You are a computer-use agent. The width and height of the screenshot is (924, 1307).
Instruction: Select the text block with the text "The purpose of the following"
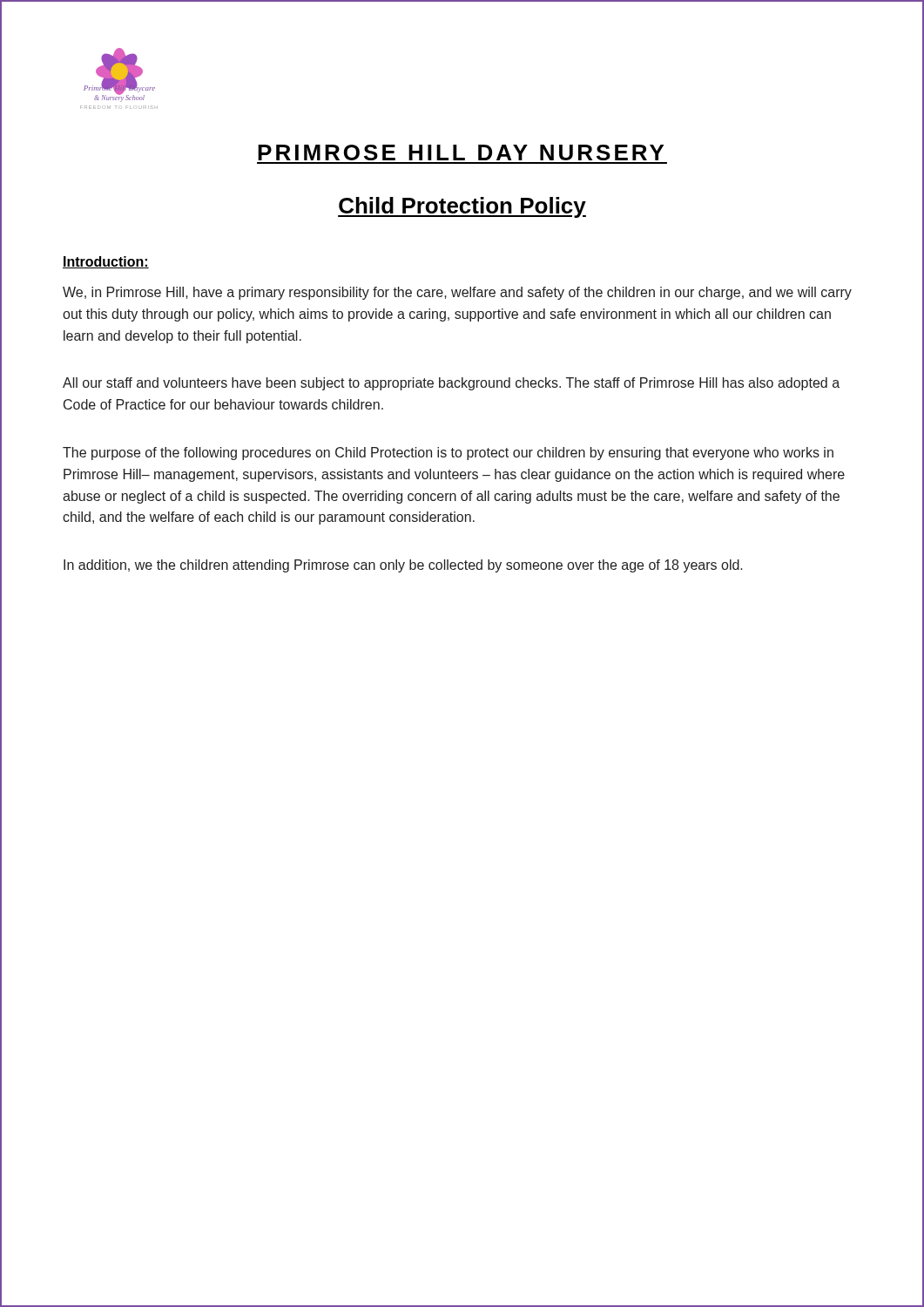coord(454,485)
